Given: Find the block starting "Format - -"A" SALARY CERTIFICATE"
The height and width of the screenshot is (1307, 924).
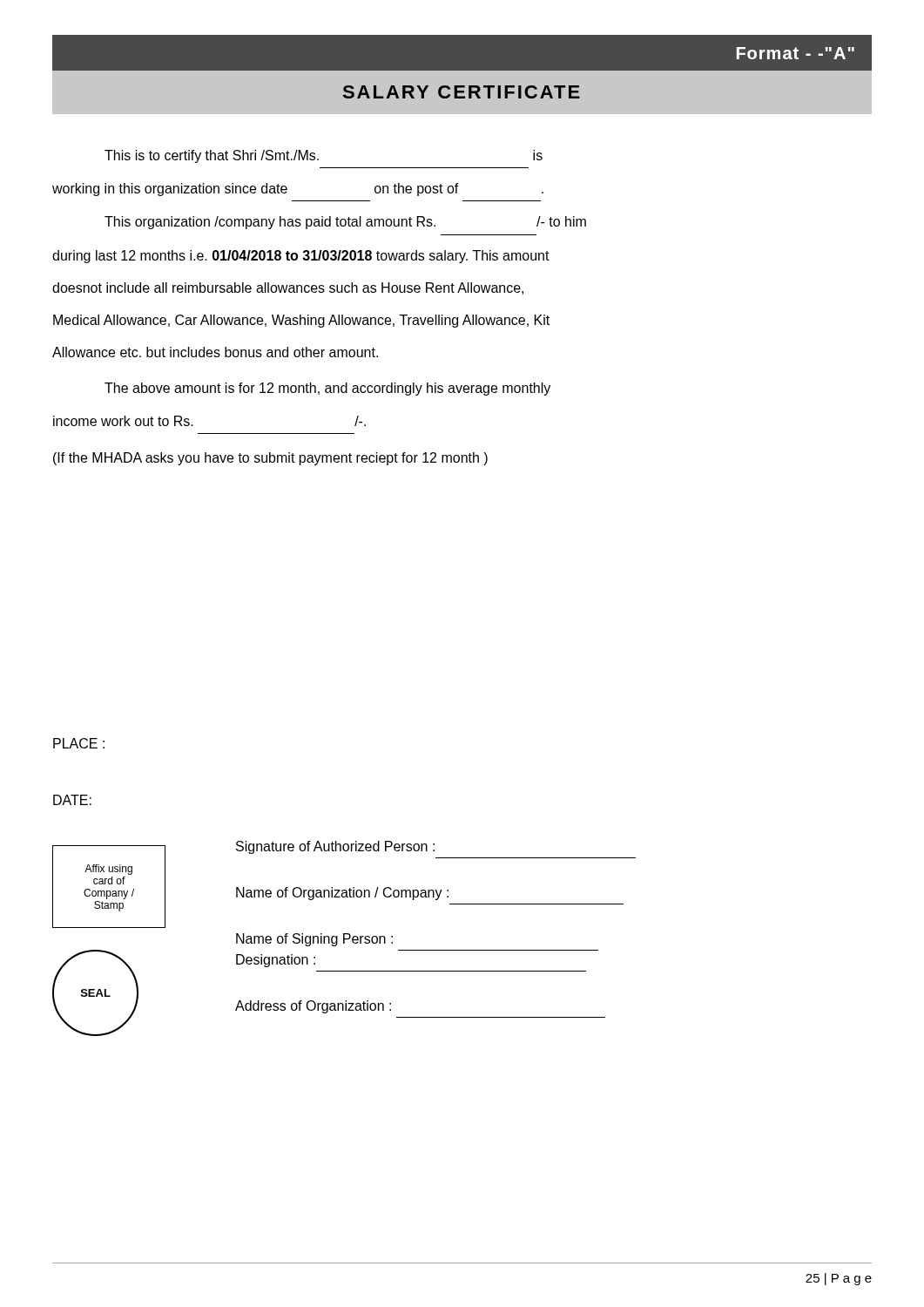Looking at the screenshot, I should point(462,74).
